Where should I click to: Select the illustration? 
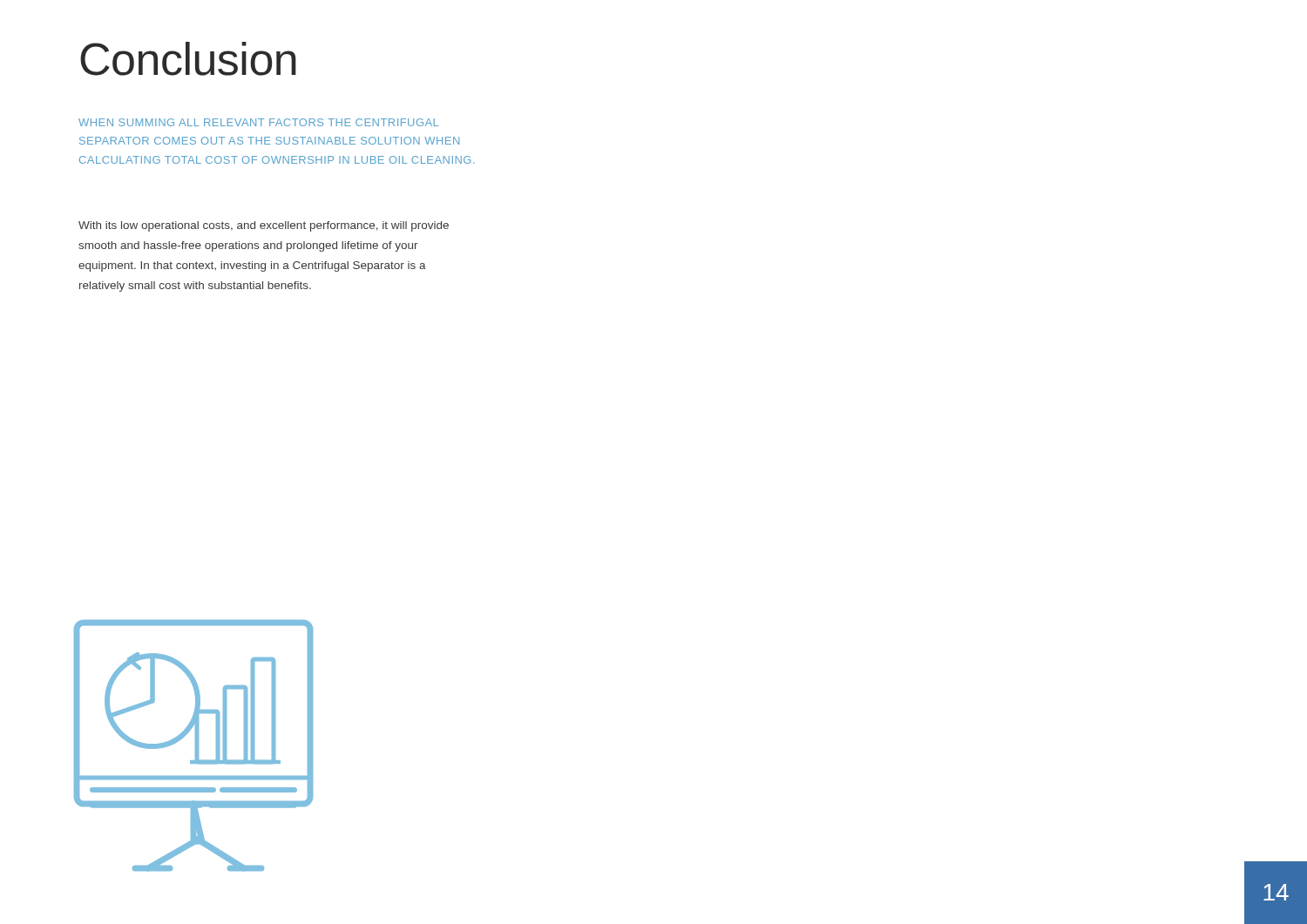(196, 752)
